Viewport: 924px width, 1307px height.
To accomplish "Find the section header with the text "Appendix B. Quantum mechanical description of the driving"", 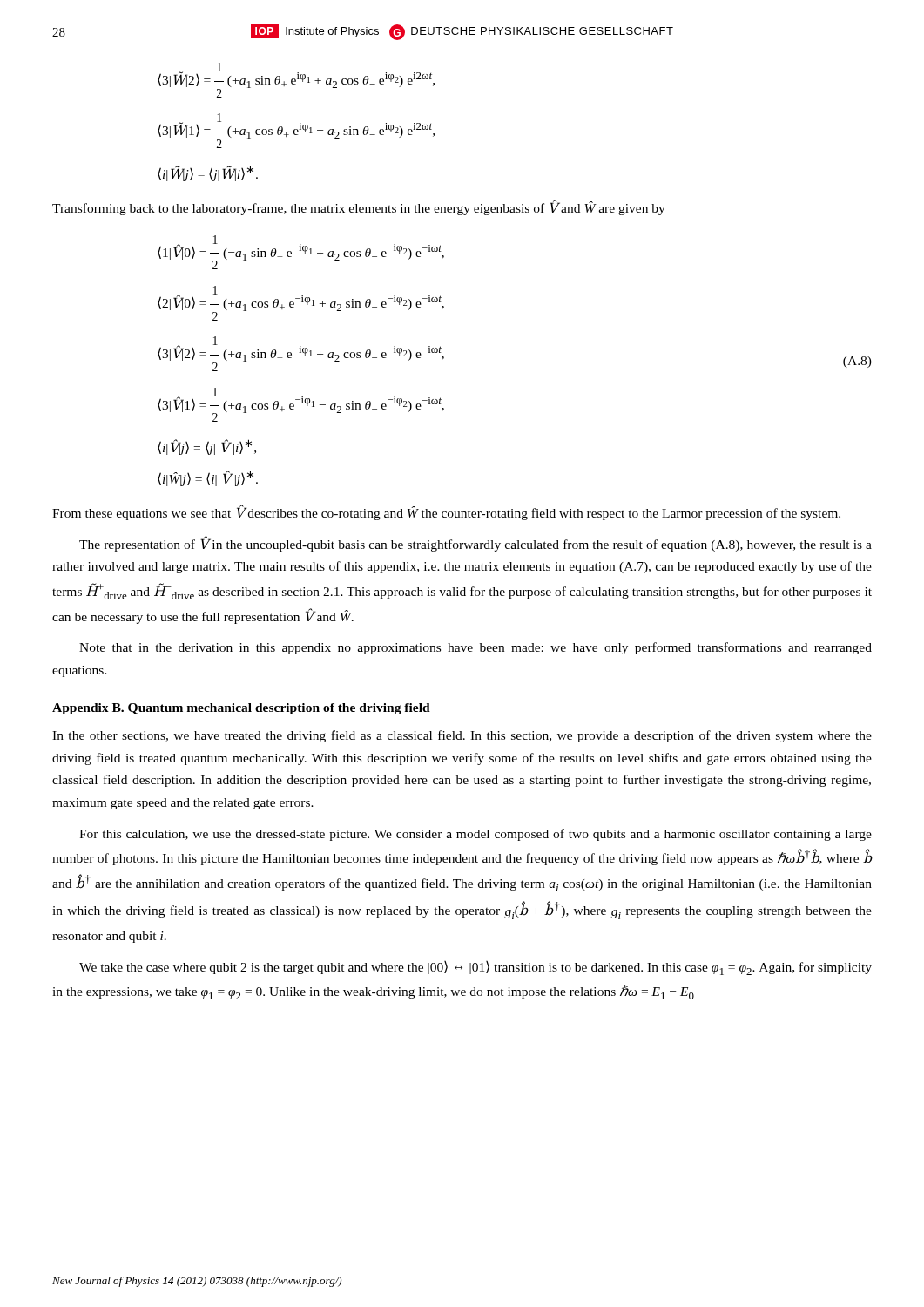I will tap(241, 707).
